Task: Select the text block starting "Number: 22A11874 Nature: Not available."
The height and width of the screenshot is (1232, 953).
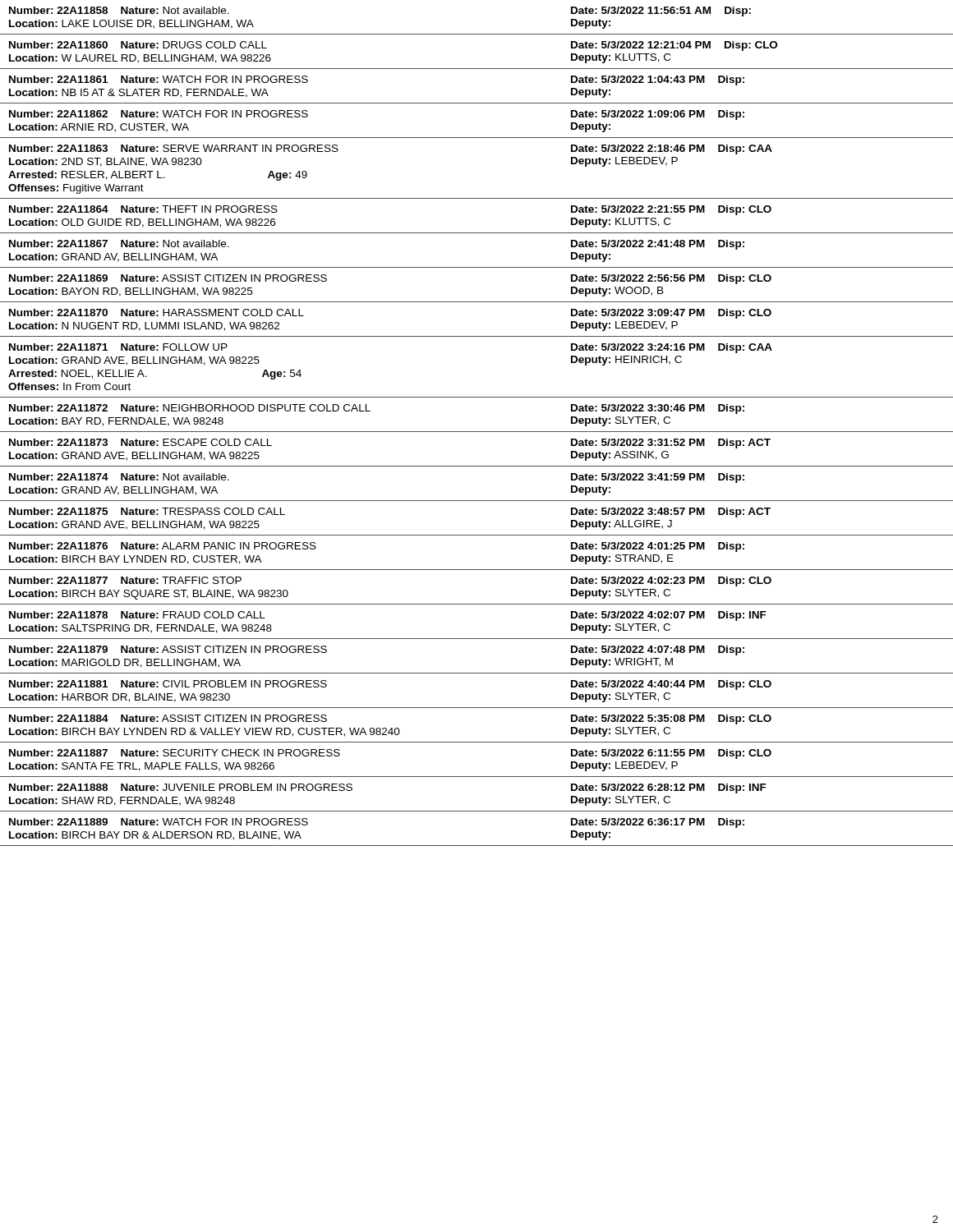Action: click(x=52, y=479)
